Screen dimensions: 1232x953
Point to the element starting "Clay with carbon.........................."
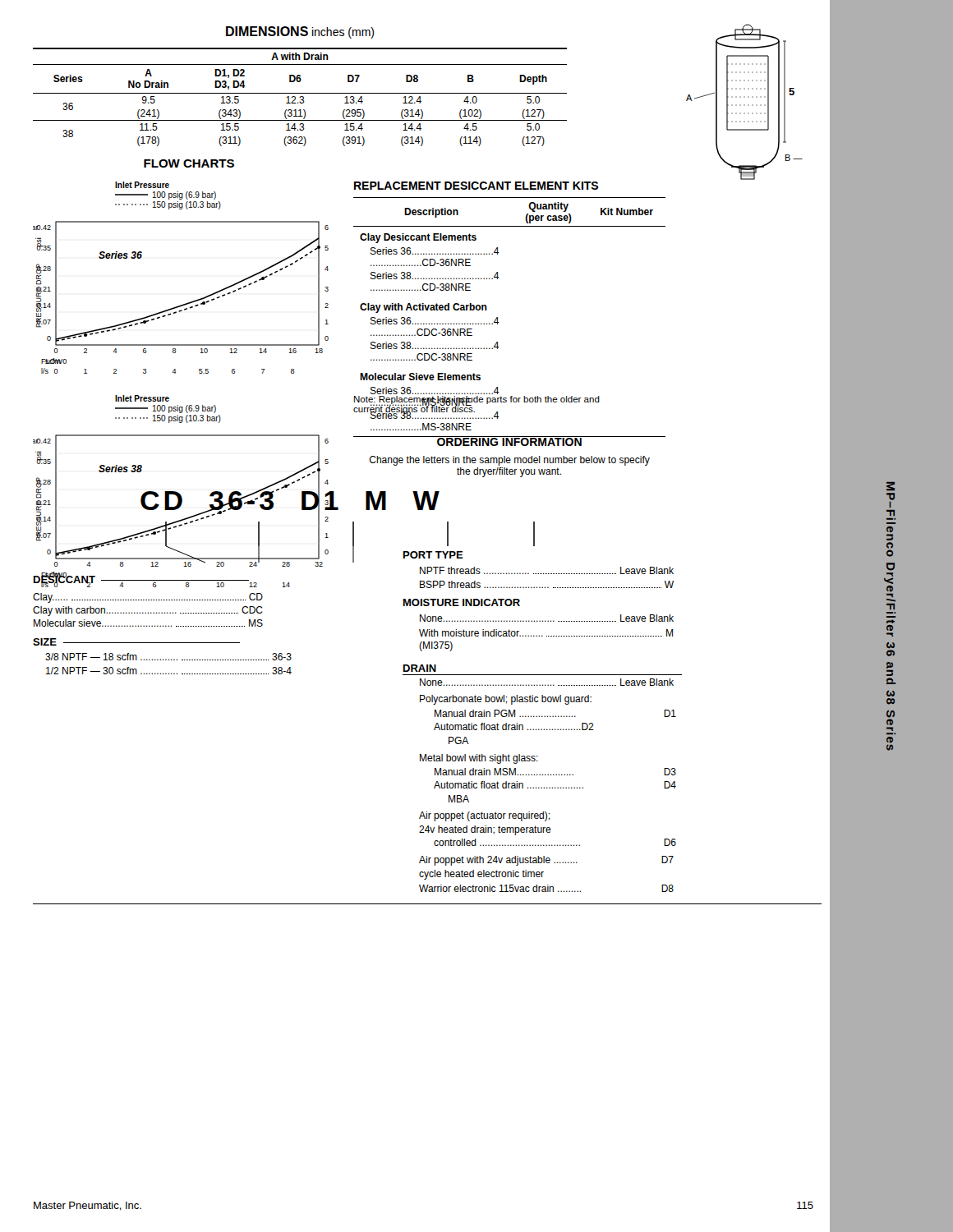click(x=148, y=610)
